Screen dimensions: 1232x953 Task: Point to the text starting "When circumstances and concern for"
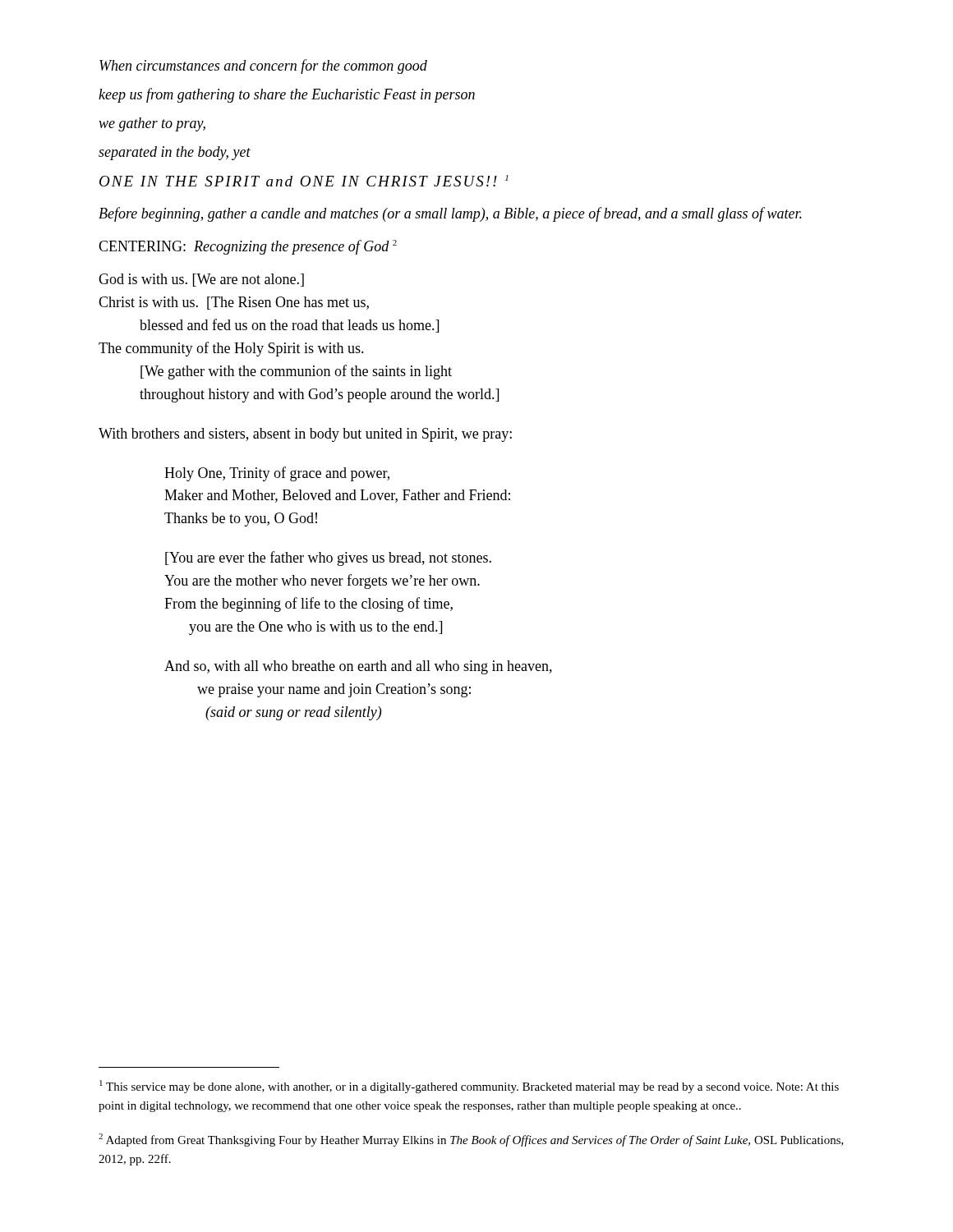263,66
